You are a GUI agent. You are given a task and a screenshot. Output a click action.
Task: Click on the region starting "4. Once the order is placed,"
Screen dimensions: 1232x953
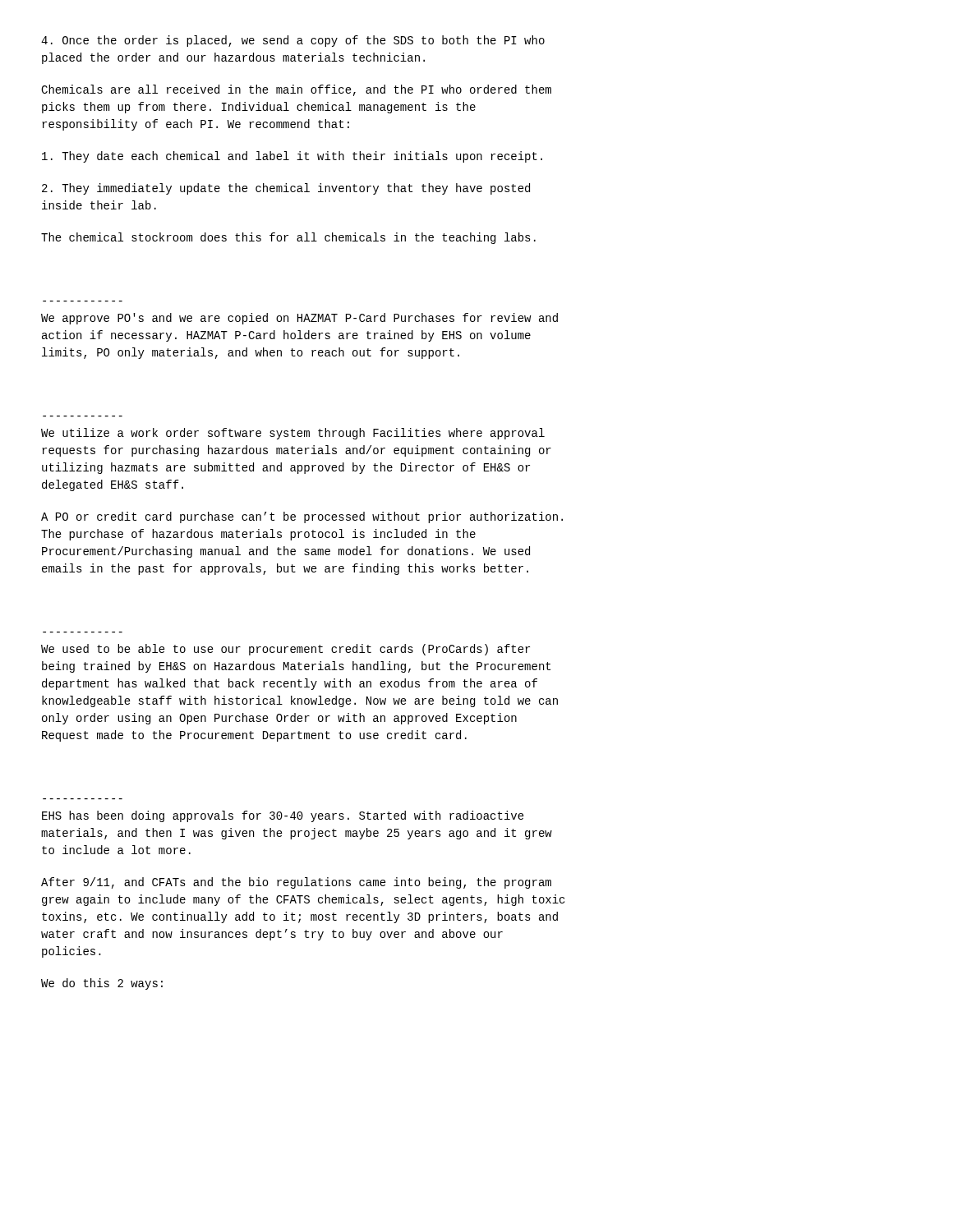coord(293,50)
